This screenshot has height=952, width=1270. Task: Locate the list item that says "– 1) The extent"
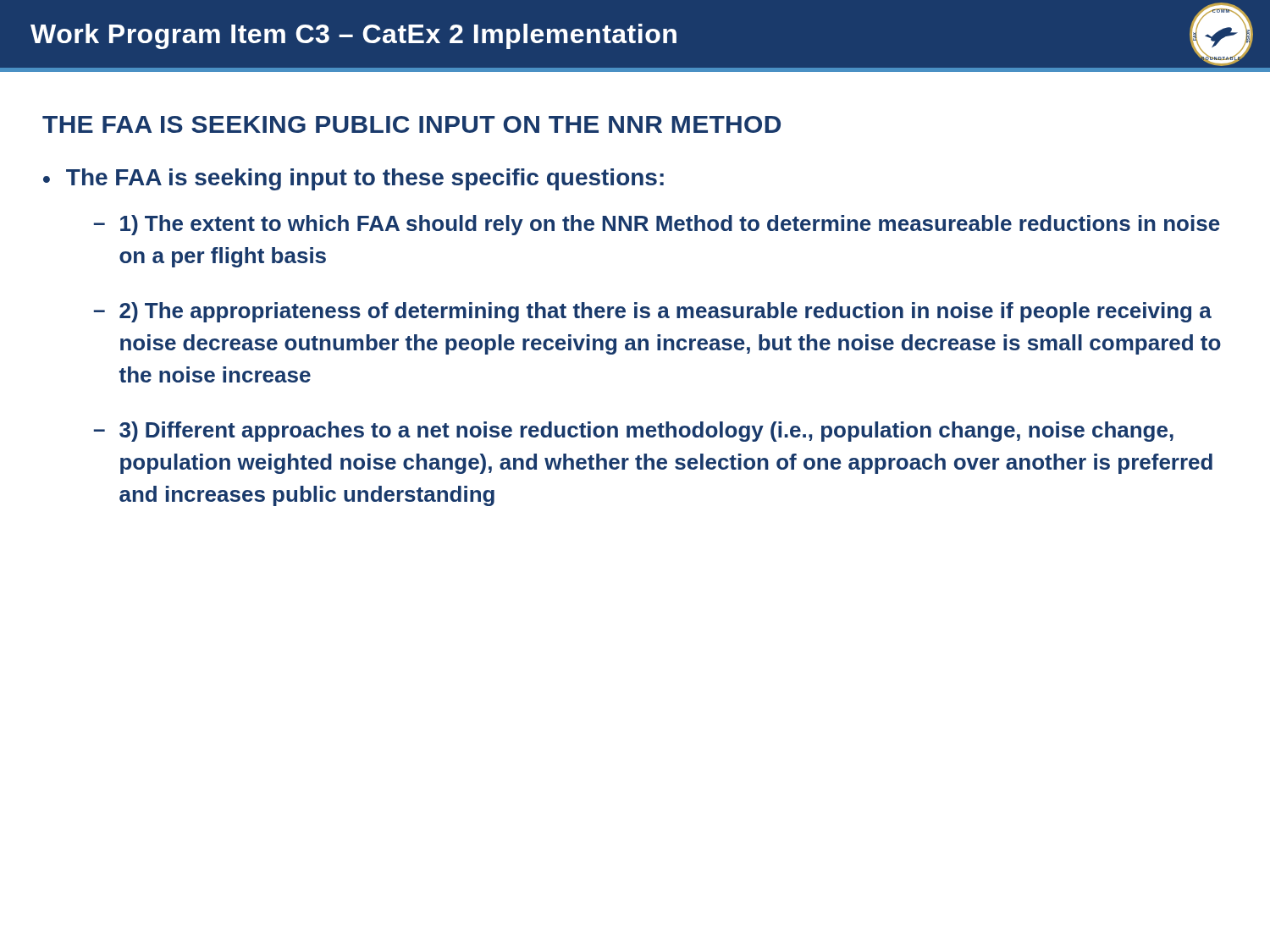tap(660, 240)
